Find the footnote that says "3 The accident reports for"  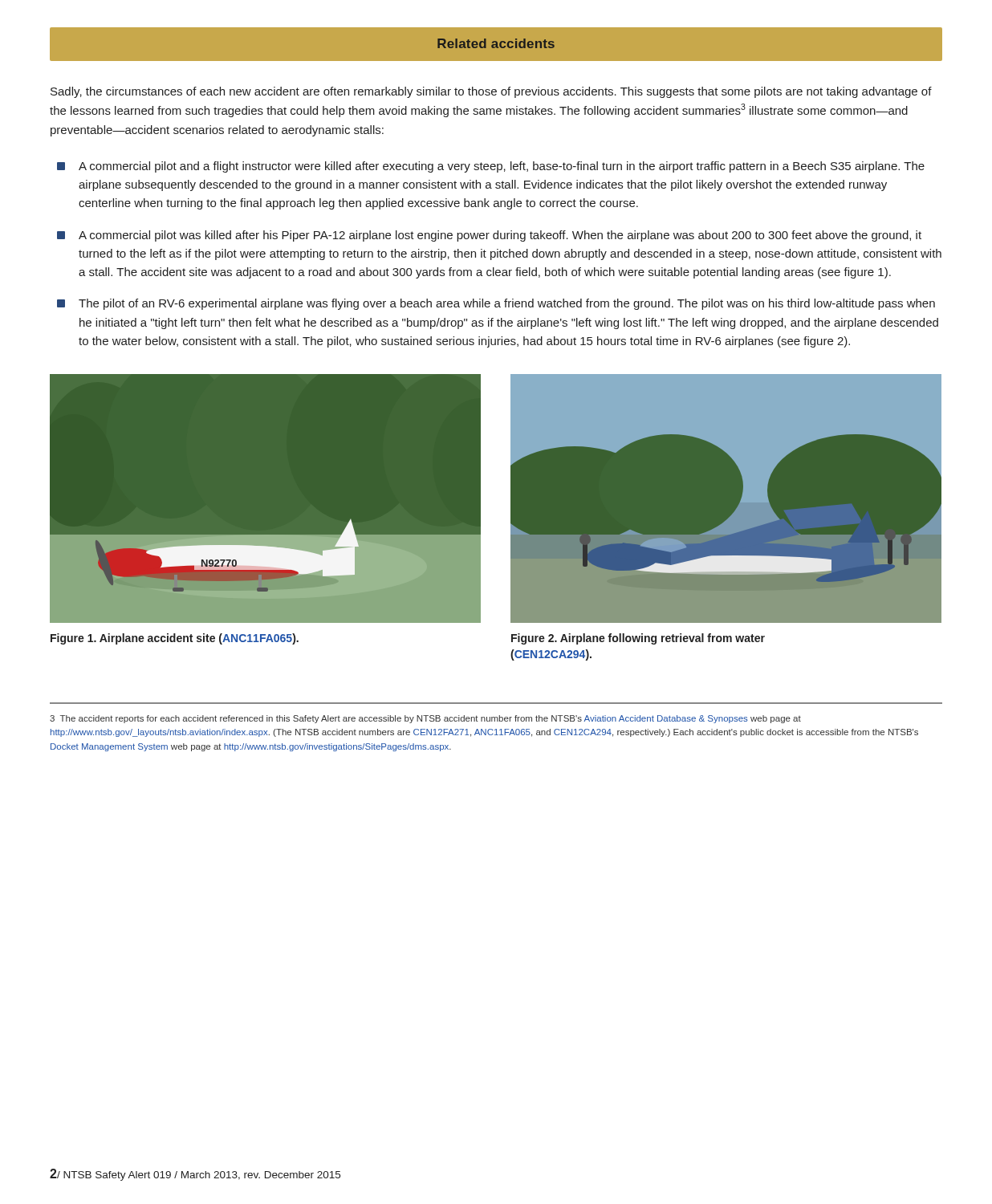(484, 732)
